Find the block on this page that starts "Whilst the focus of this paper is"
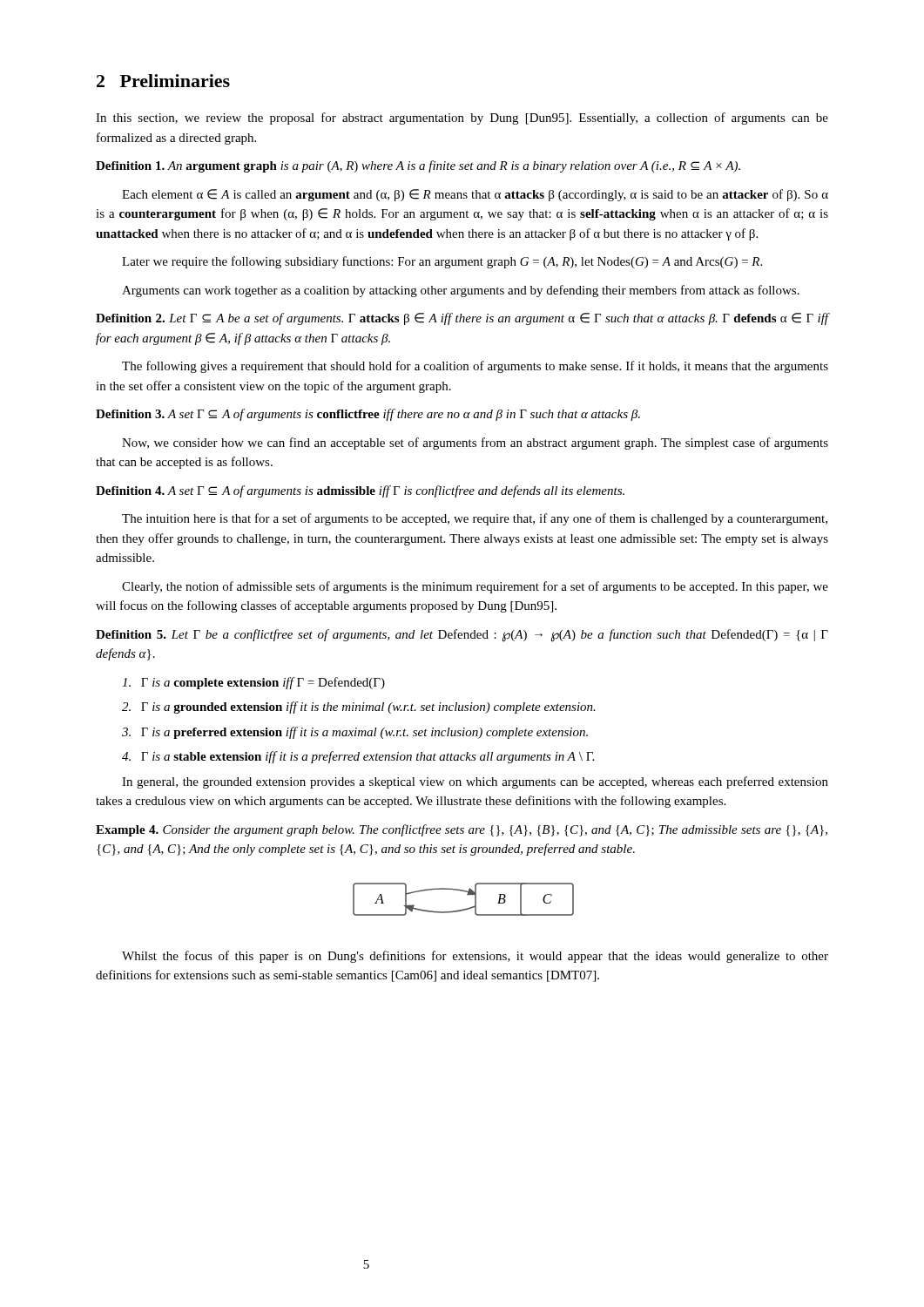Viewport: 924px width, 1307px height. pyautogui.click(x=462, y=965)
